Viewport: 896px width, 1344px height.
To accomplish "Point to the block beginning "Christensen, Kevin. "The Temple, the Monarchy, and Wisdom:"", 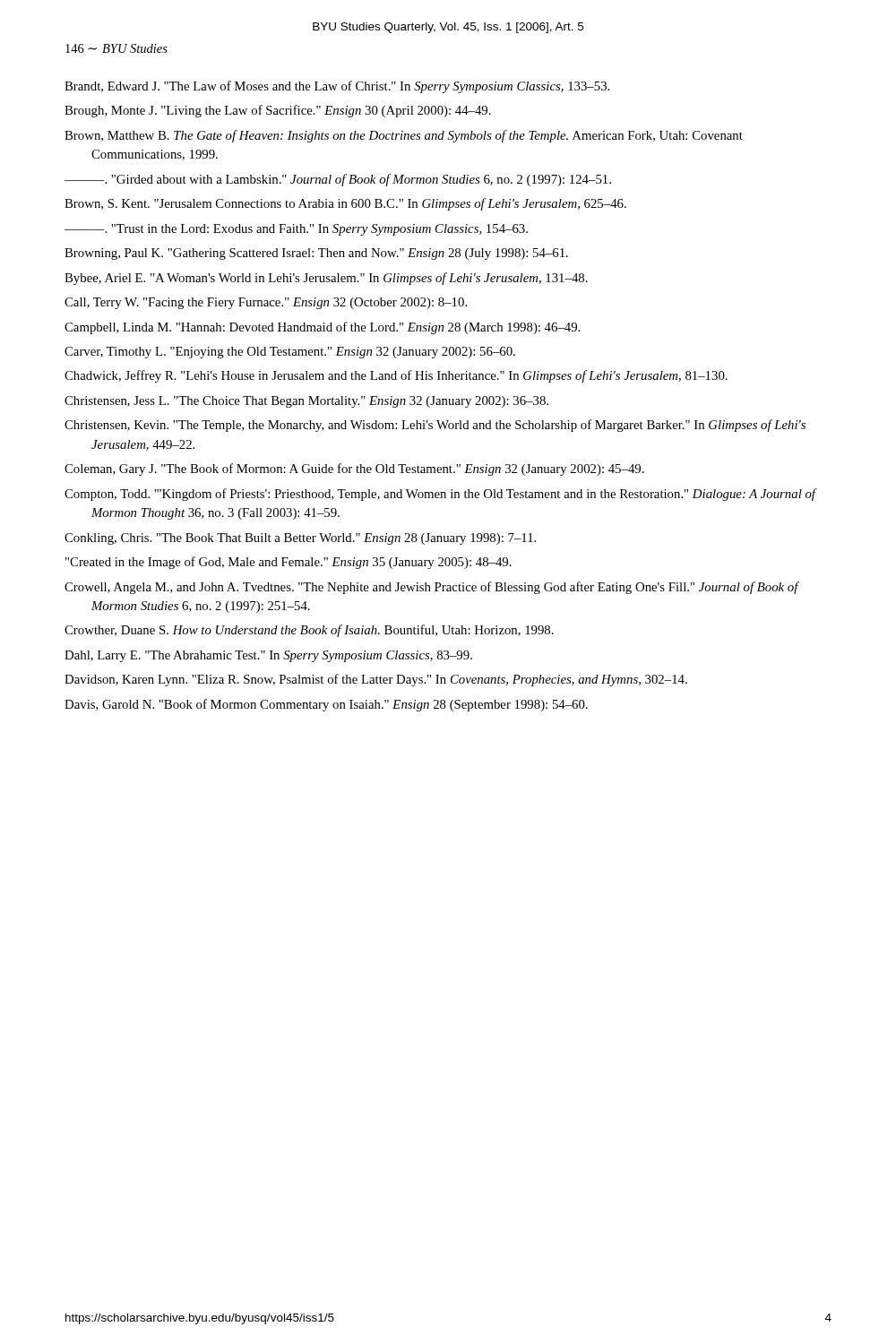I will coord(435,435).
